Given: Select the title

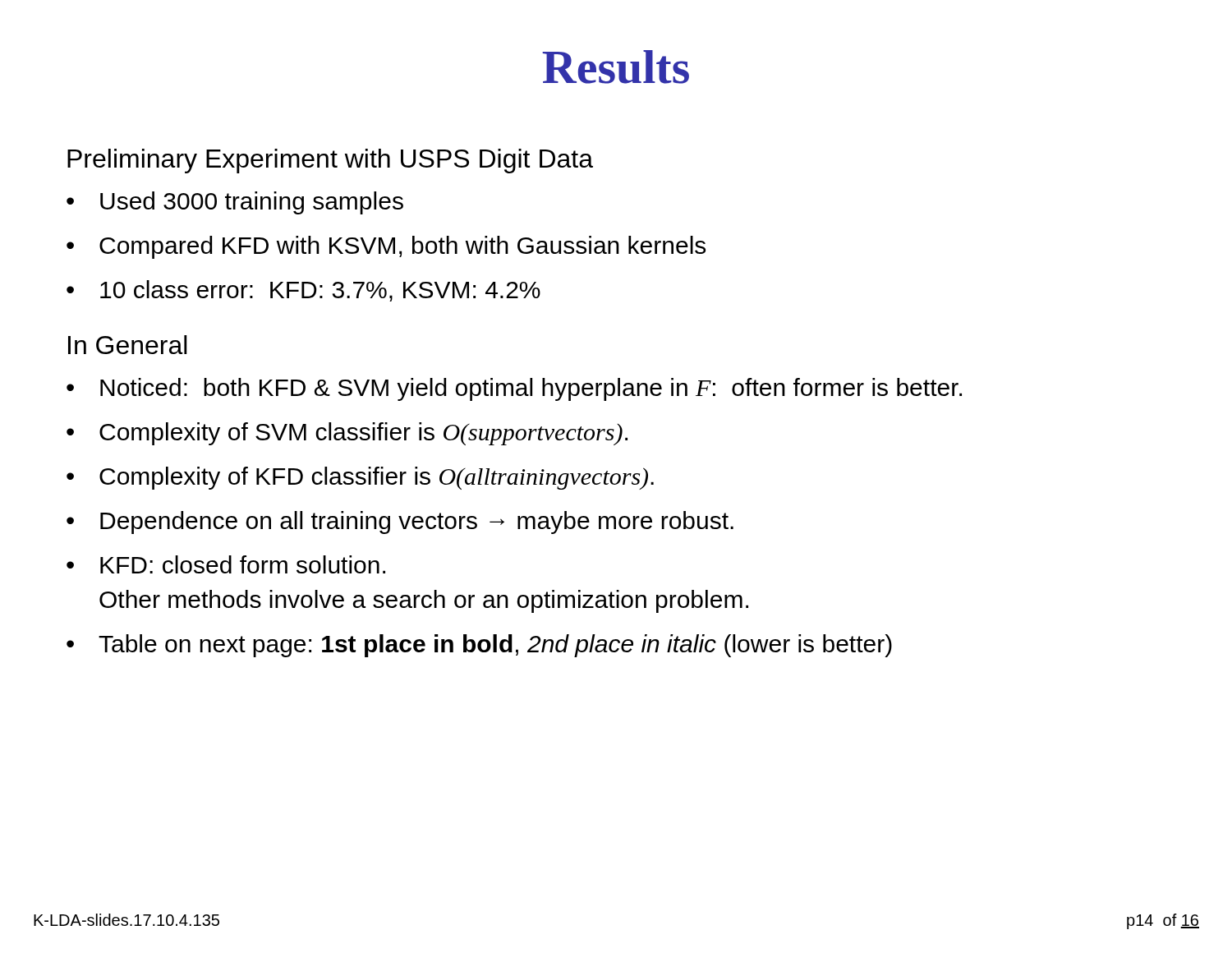Looking at the screenshot, I should pos(616,67).
